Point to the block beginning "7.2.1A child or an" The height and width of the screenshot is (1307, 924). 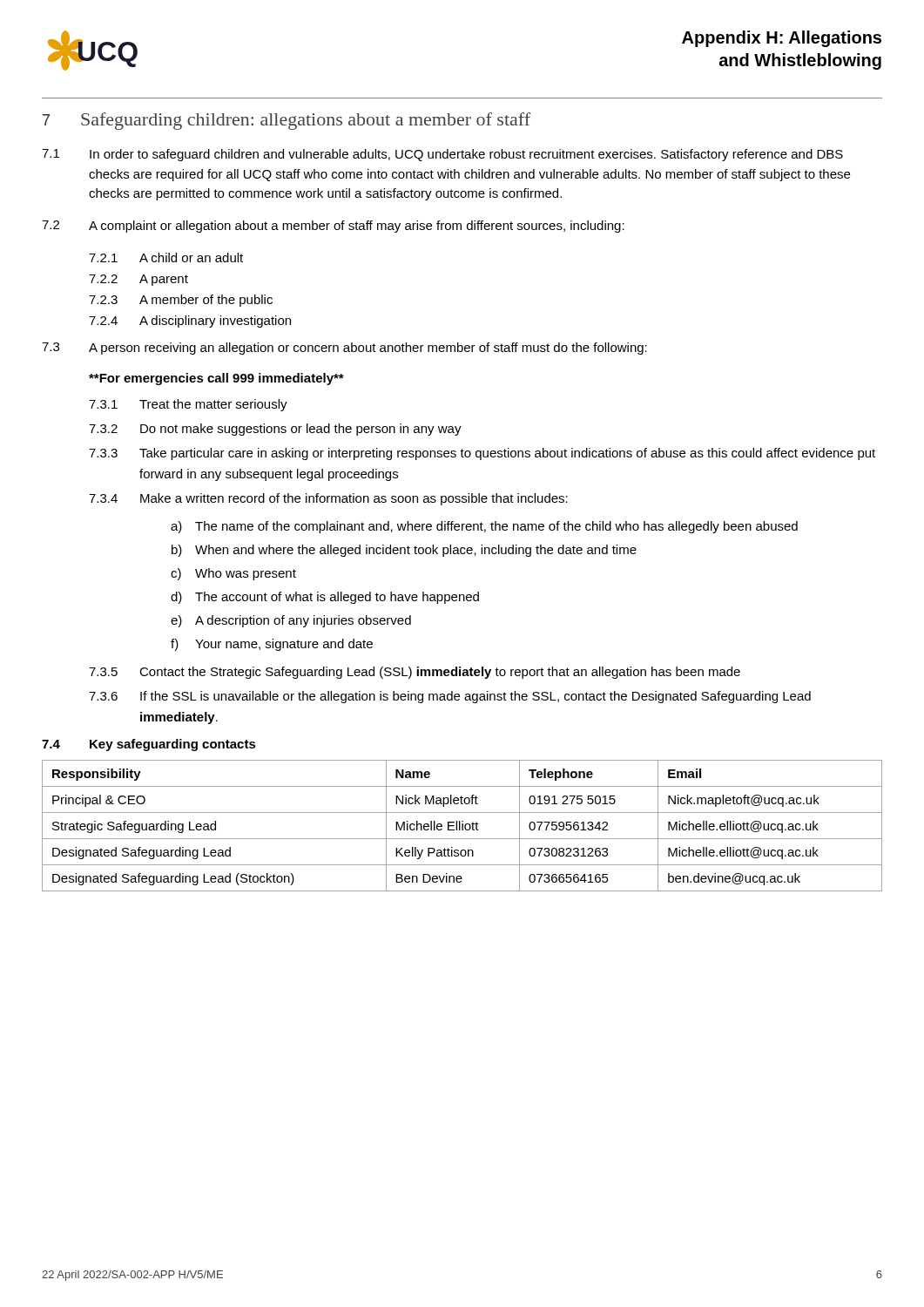[x=166, y=258]
